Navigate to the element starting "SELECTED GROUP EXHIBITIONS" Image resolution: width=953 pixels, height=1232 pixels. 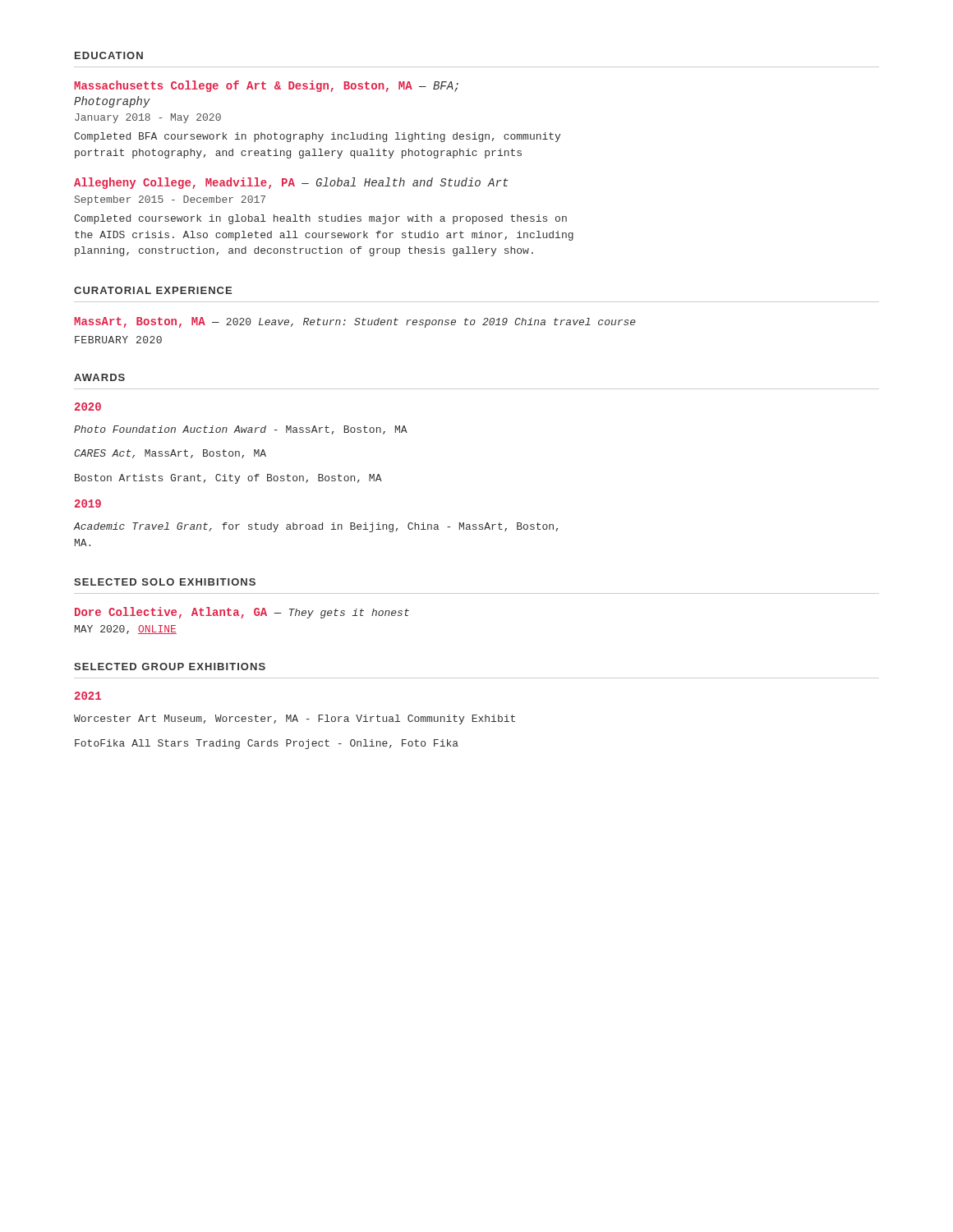point(476,706)
